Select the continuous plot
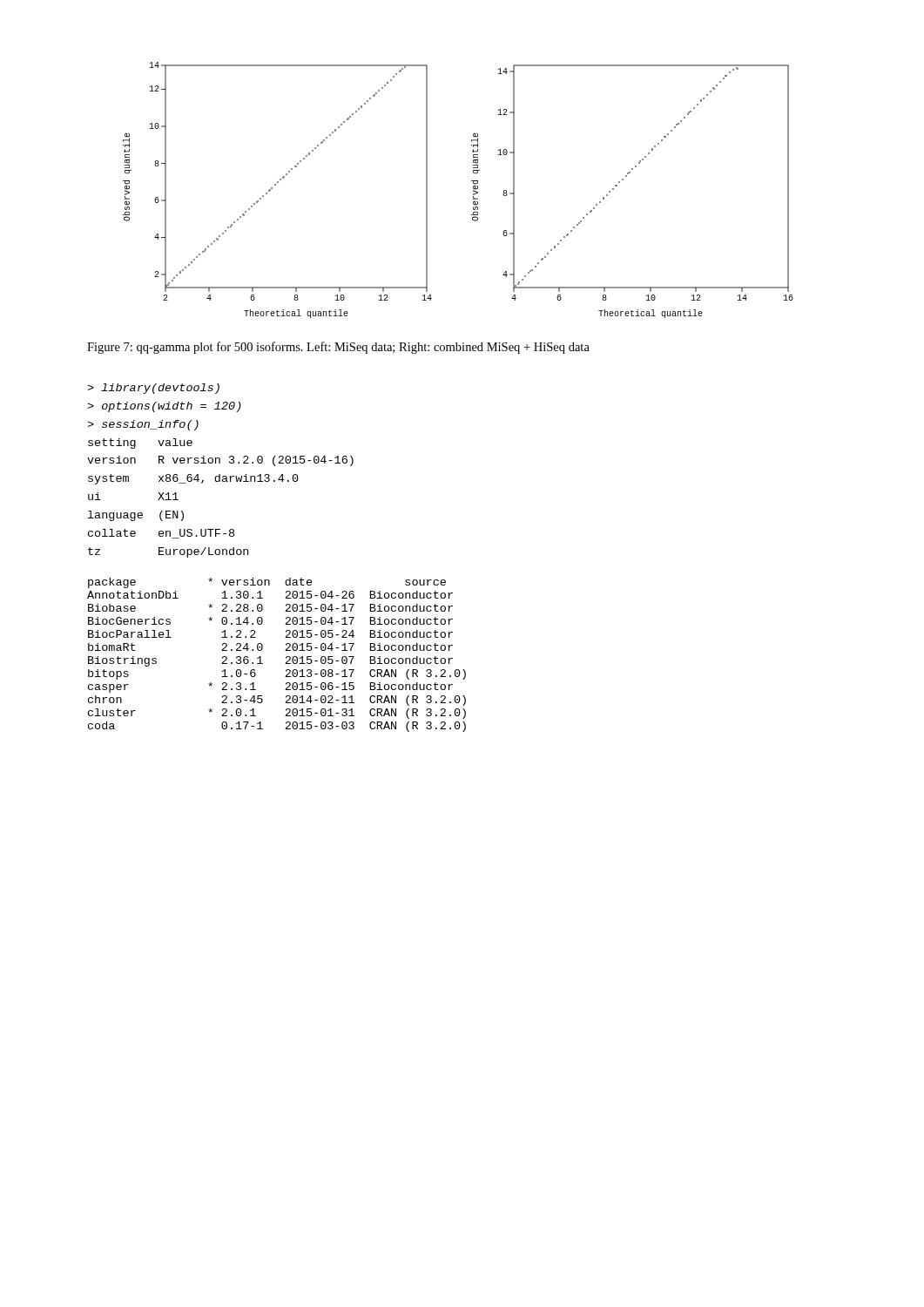This screenshot has height=1307, width=924. [462, 187]
